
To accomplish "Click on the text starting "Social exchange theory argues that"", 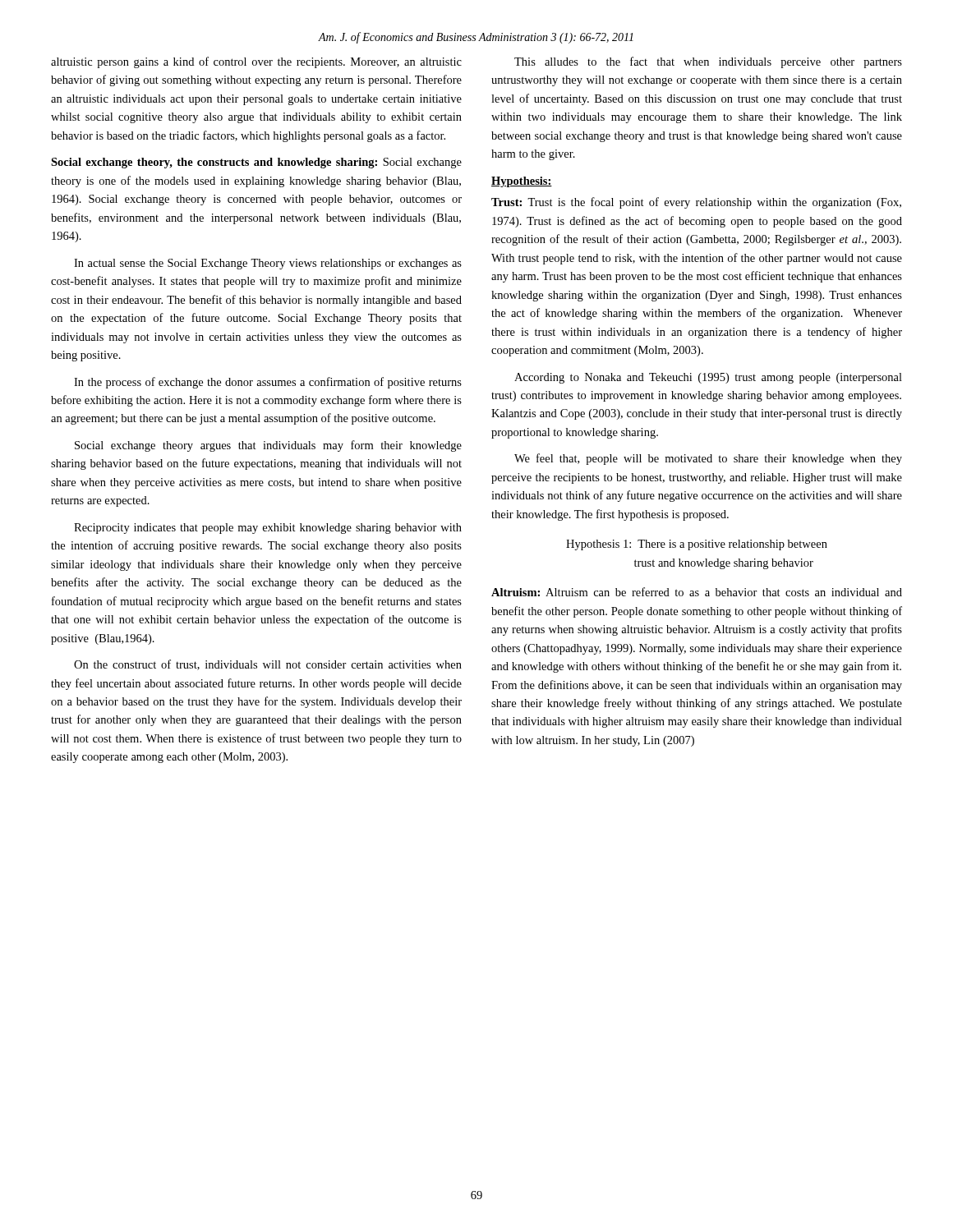I will [256, 473].
